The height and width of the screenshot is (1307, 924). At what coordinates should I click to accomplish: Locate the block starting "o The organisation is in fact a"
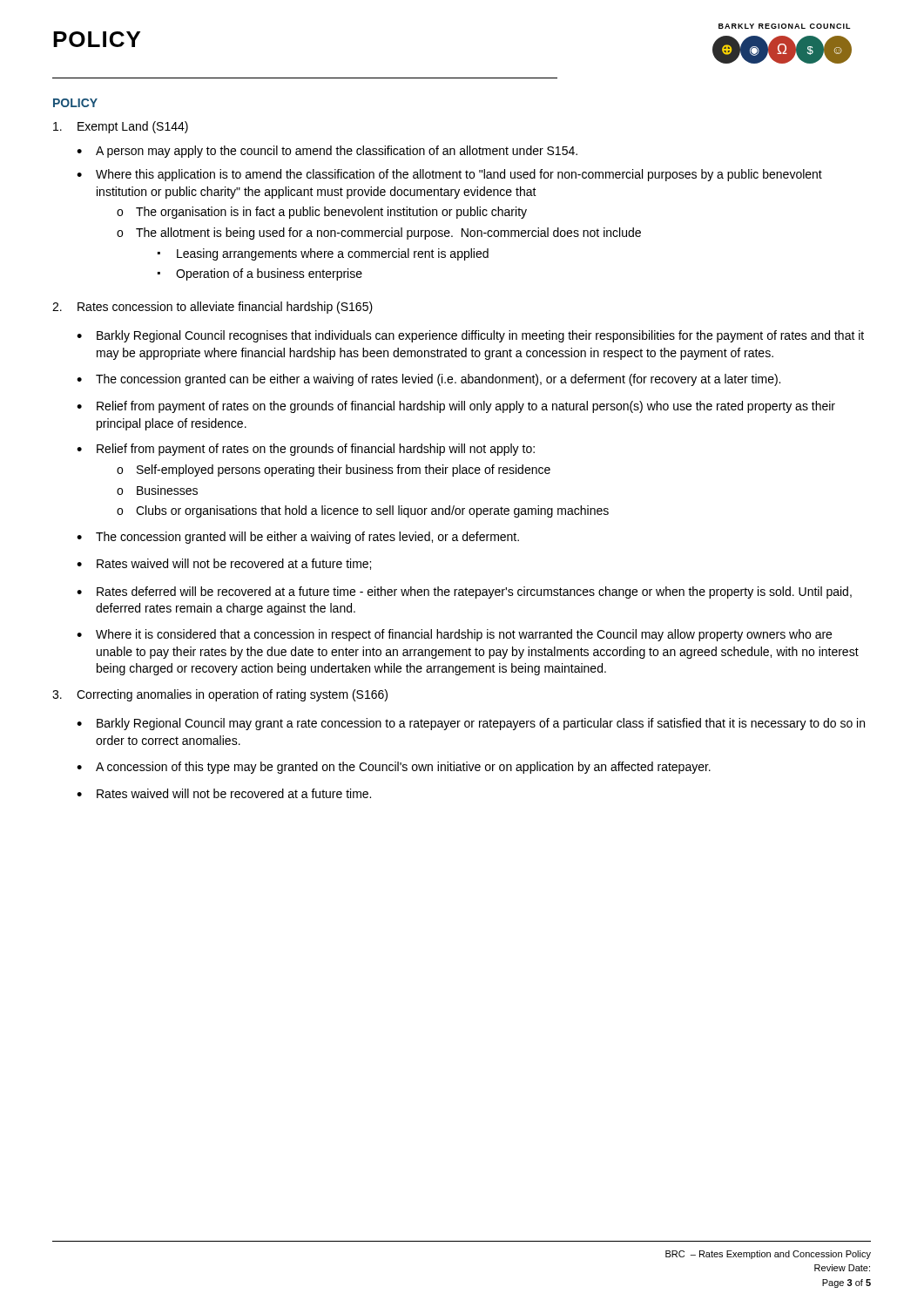(322, 213)
